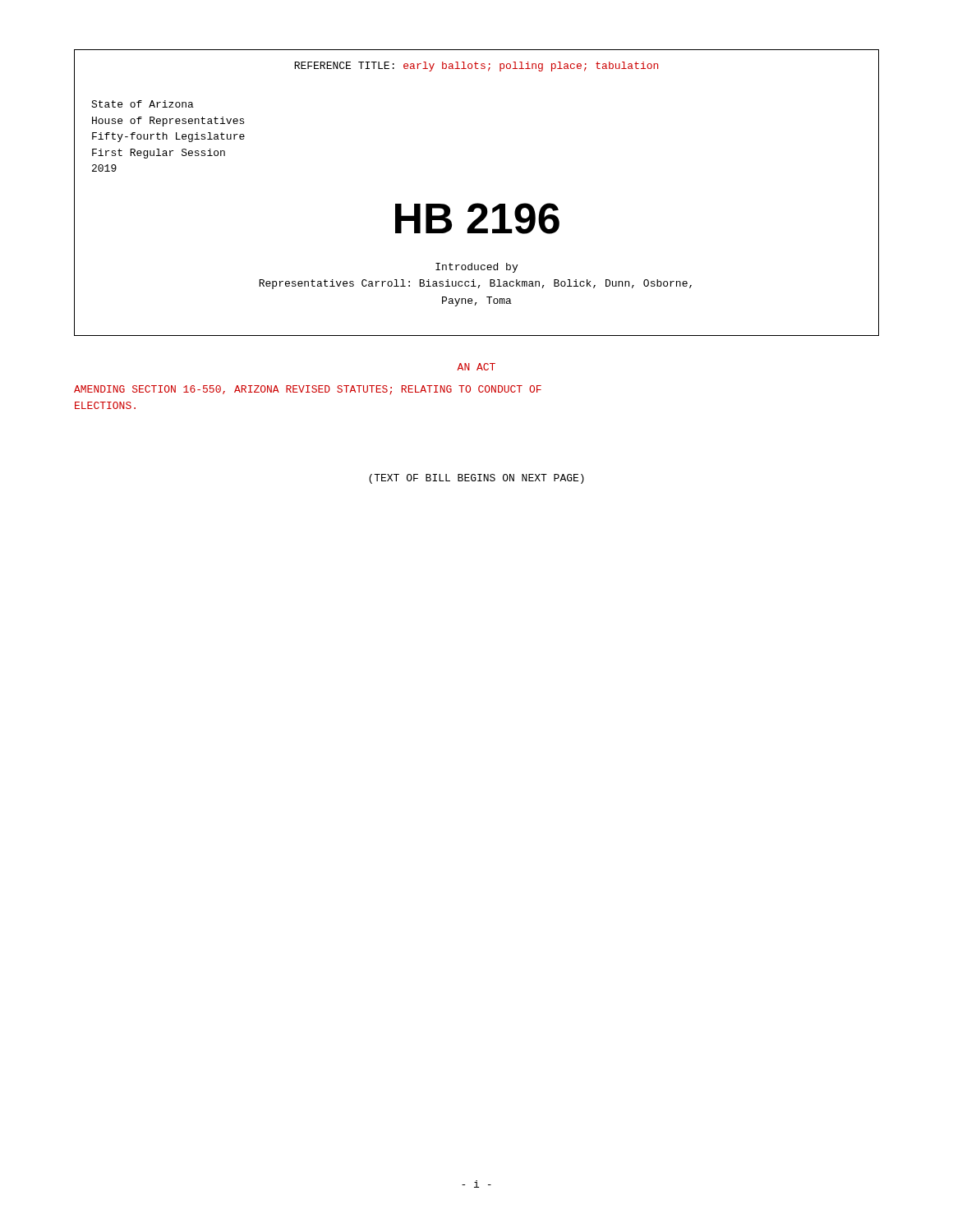Find the block starting "AMENDING SECTION 16-550, ARIZONA REVISED STATUTES; RELATING"

pyautogui.click(x=308, y=398)
